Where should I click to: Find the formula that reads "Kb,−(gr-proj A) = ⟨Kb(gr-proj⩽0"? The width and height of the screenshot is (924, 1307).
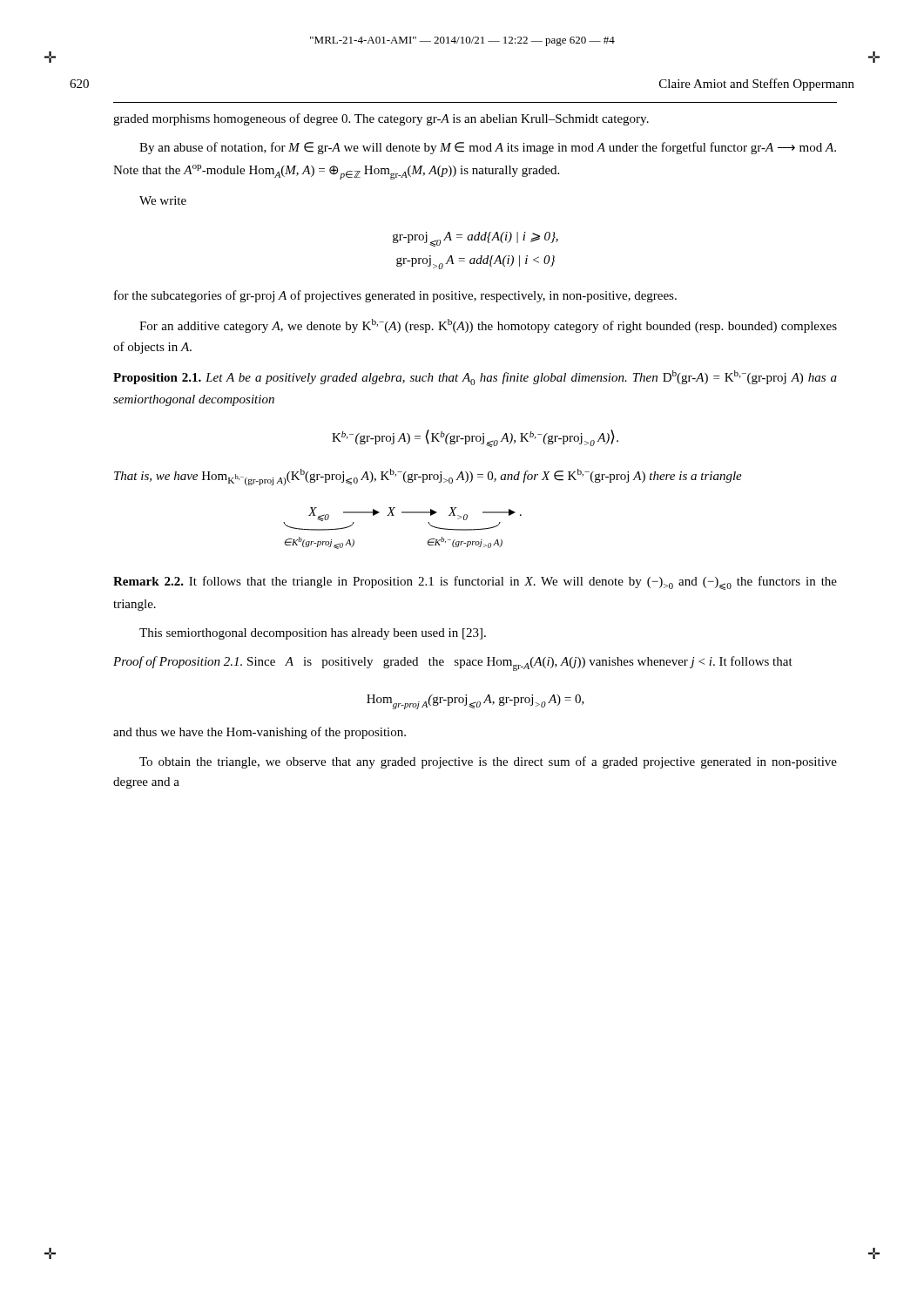pyautogui.click(x=475, y=437)
